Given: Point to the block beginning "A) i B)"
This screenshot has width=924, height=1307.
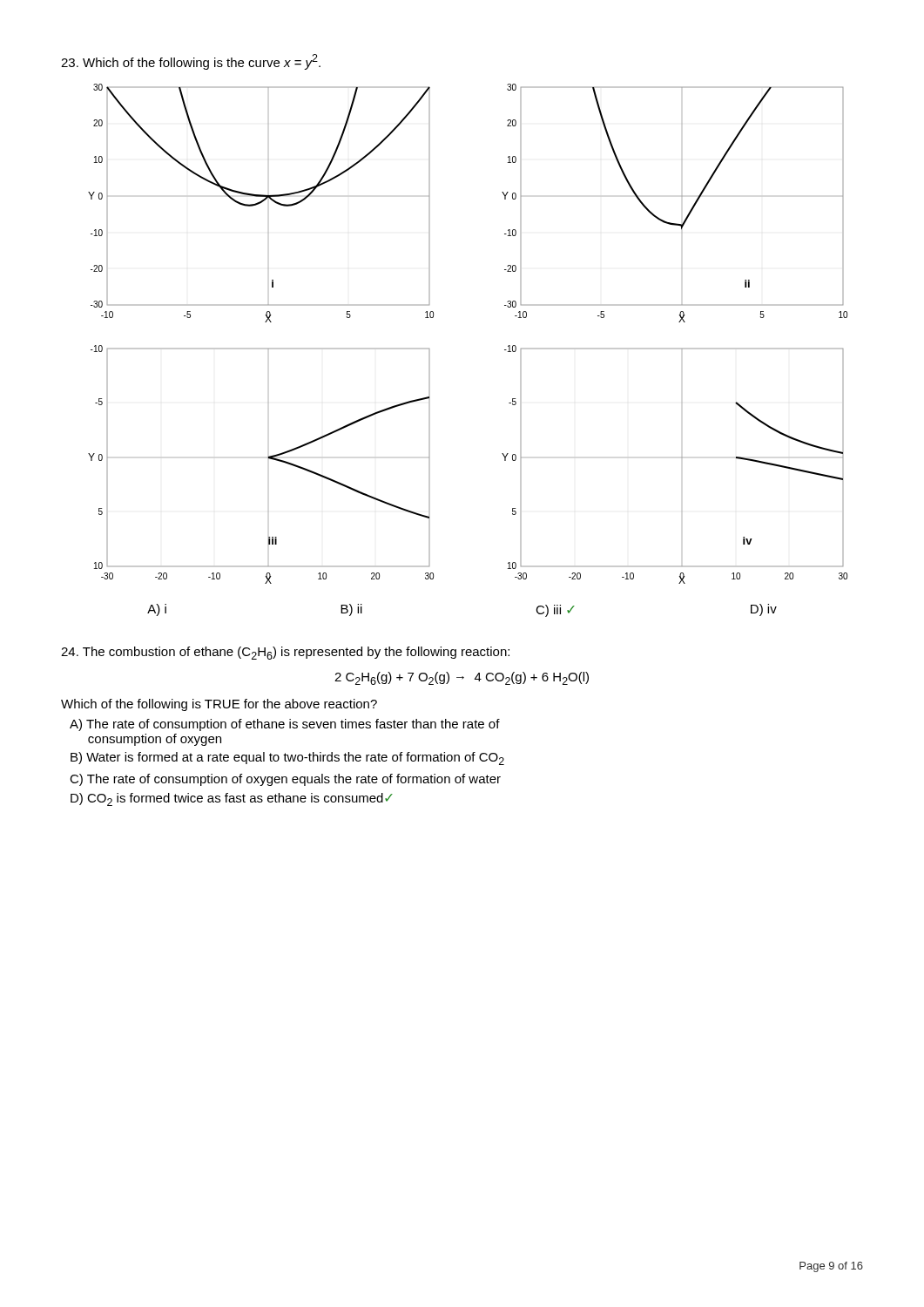Looking at the screenshot, I should [154, 610].
